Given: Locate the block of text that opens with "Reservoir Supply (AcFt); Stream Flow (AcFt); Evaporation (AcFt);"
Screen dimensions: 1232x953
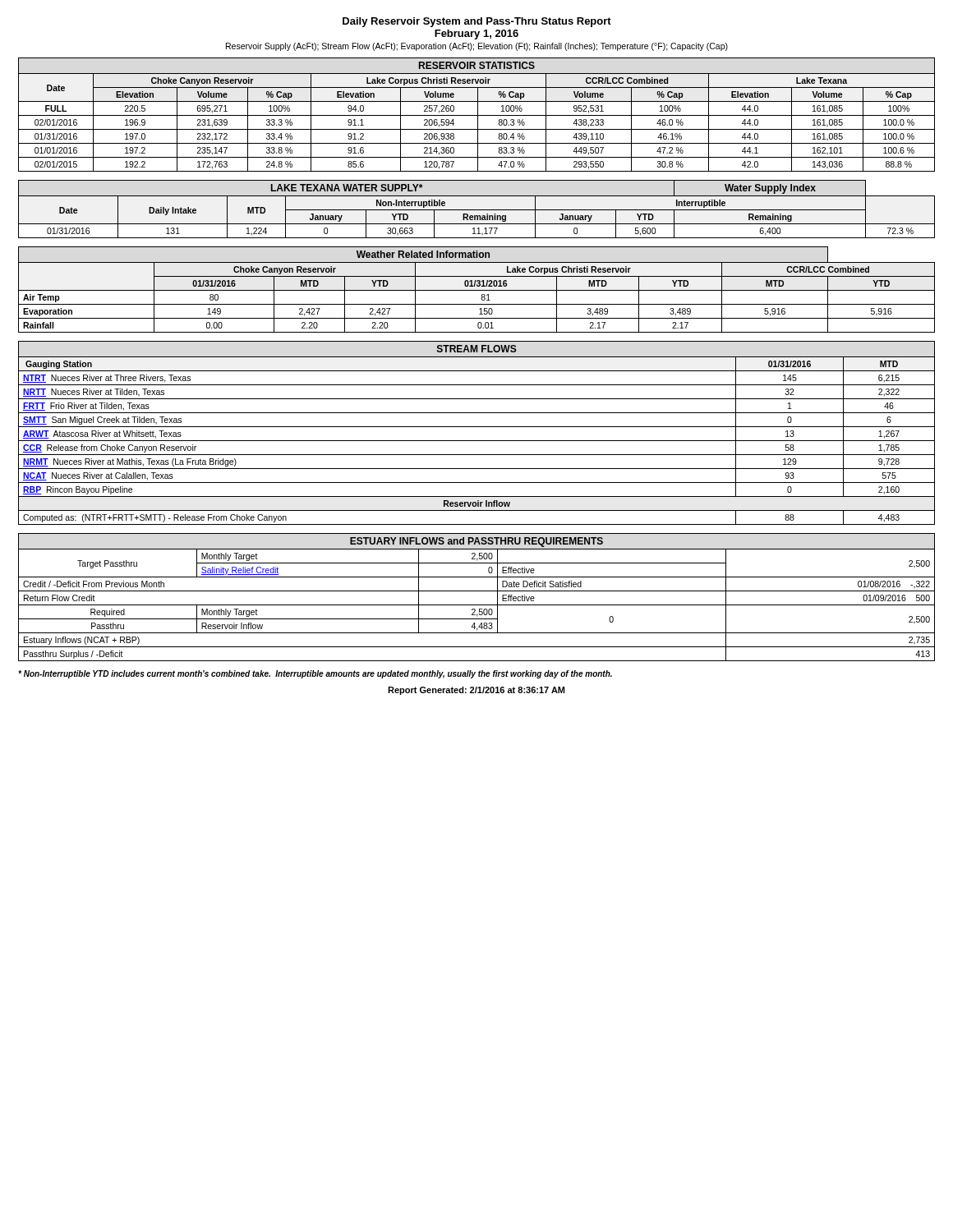Looking at the screenshot, I should coord(476,46).
